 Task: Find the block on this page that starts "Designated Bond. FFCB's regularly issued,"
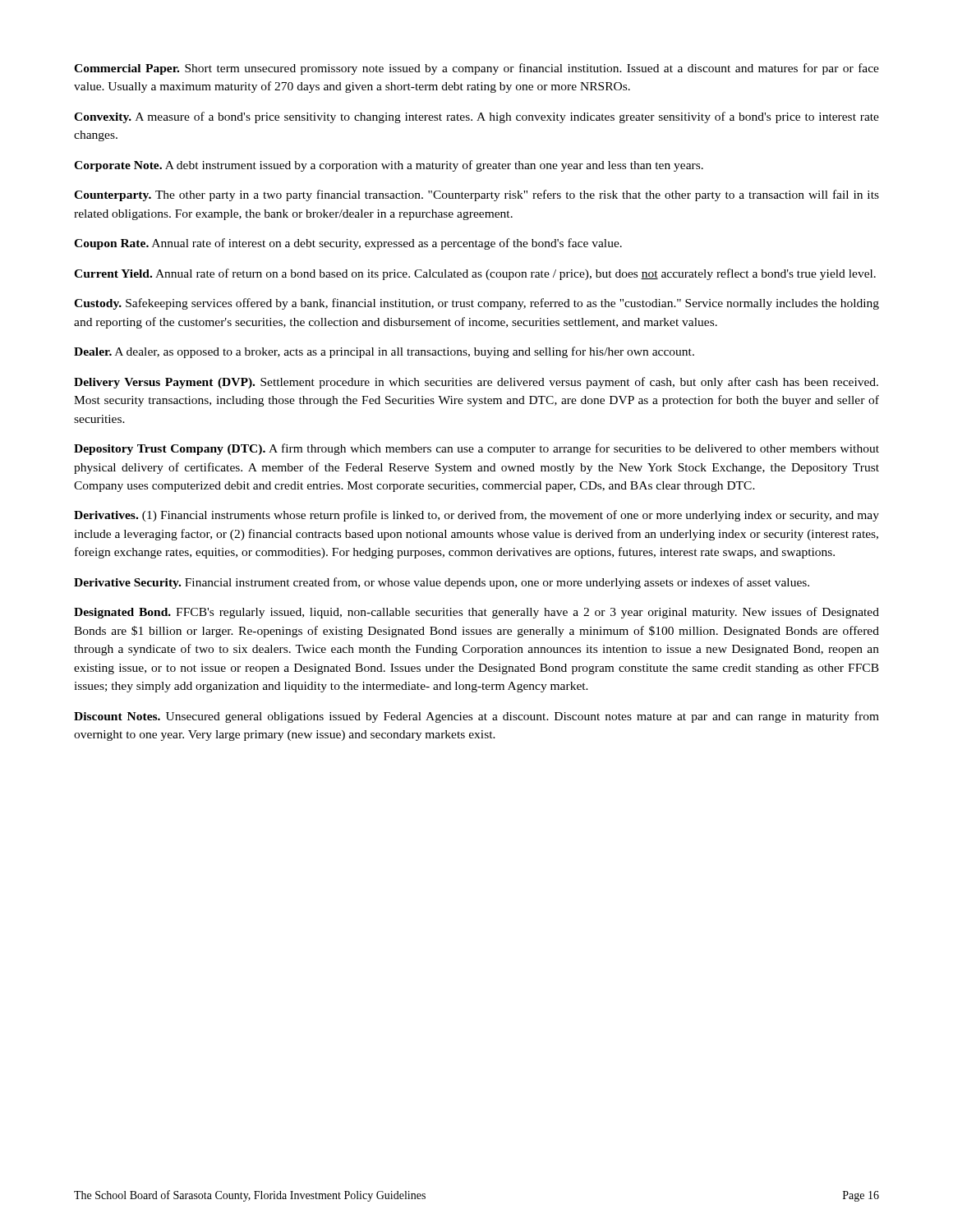point(476,649)
